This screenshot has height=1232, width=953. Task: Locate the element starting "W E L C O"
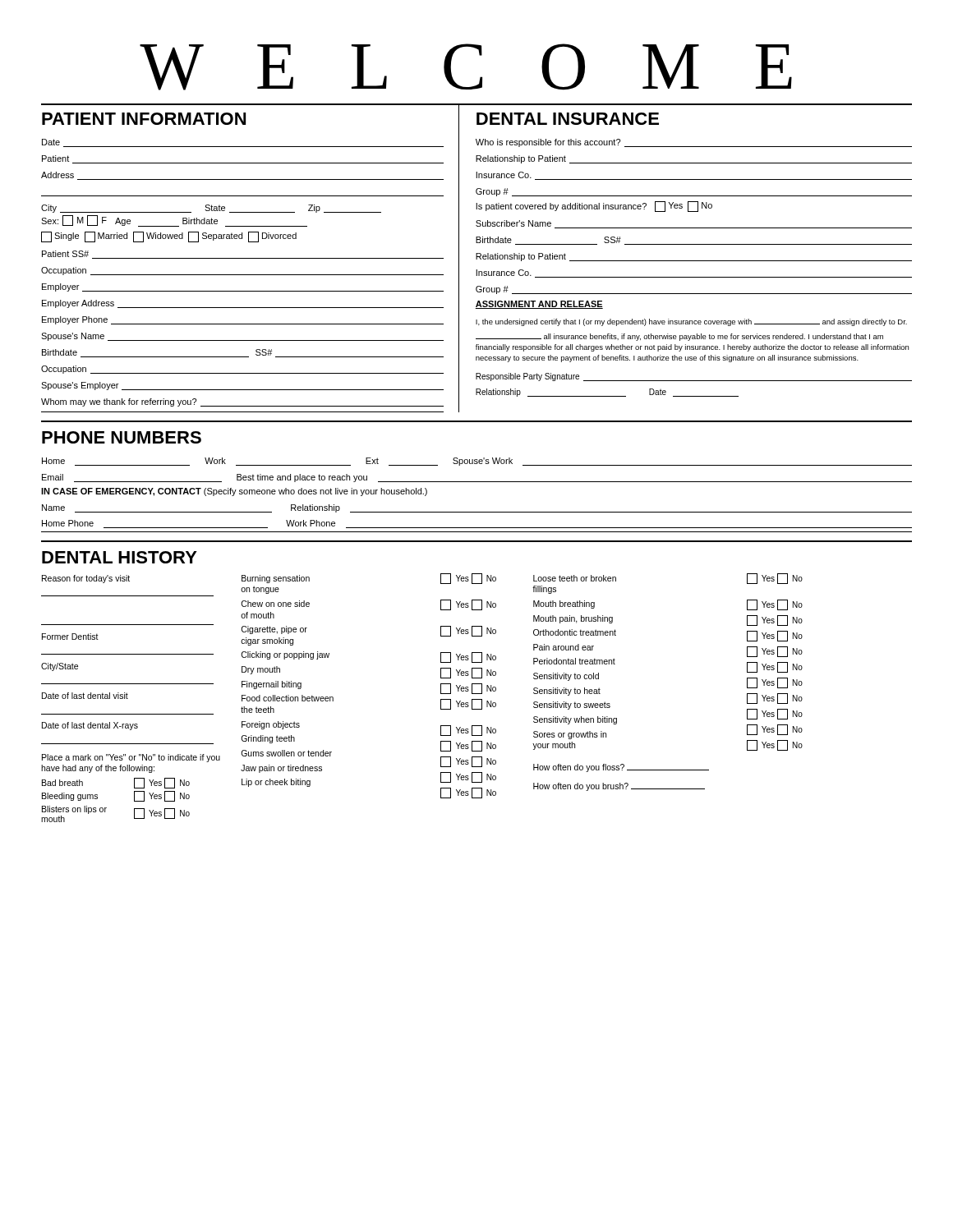click(x=476, y=67)
